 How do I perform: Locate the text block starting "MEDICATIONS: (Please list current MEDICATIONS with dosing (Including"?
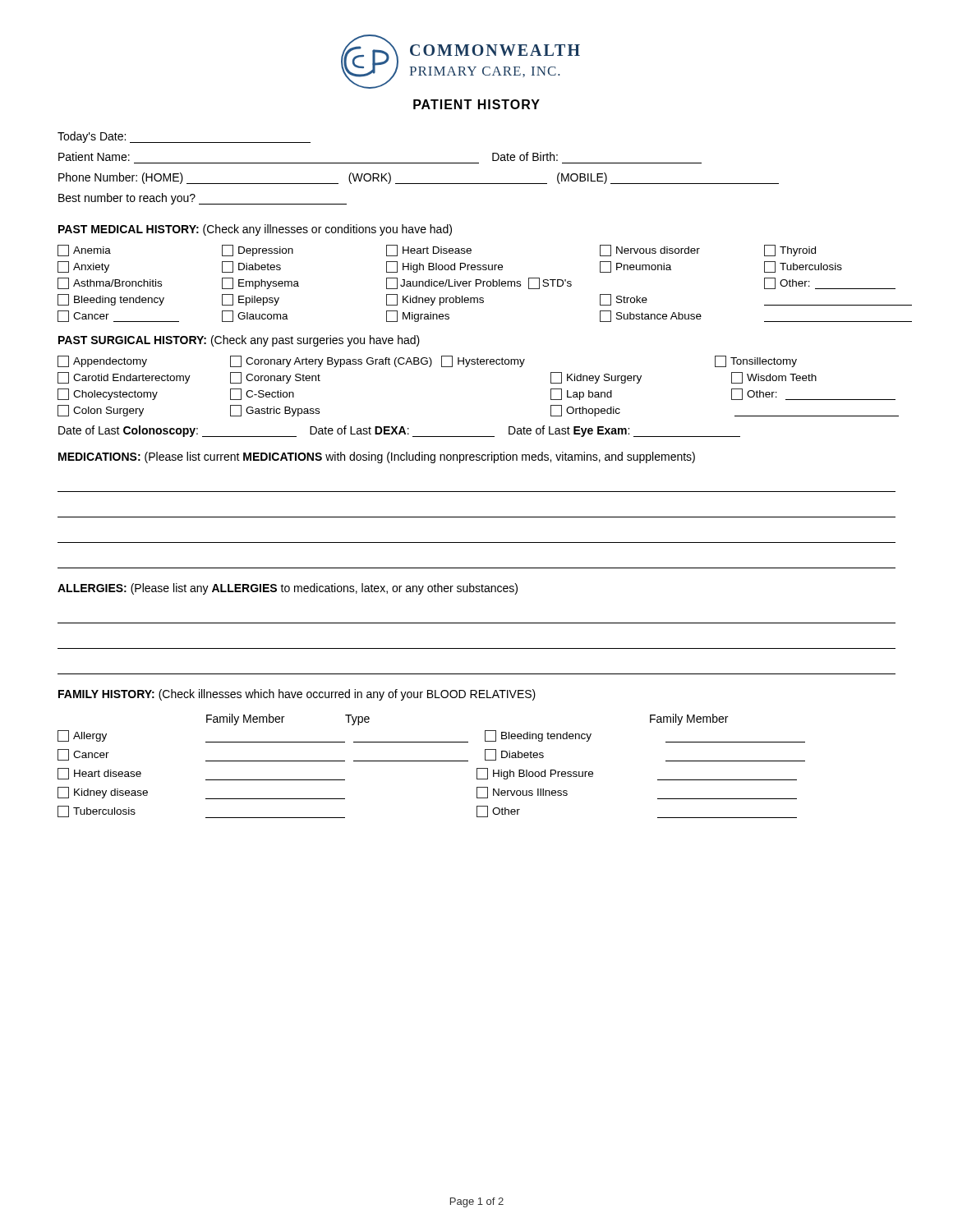(377, 457)
